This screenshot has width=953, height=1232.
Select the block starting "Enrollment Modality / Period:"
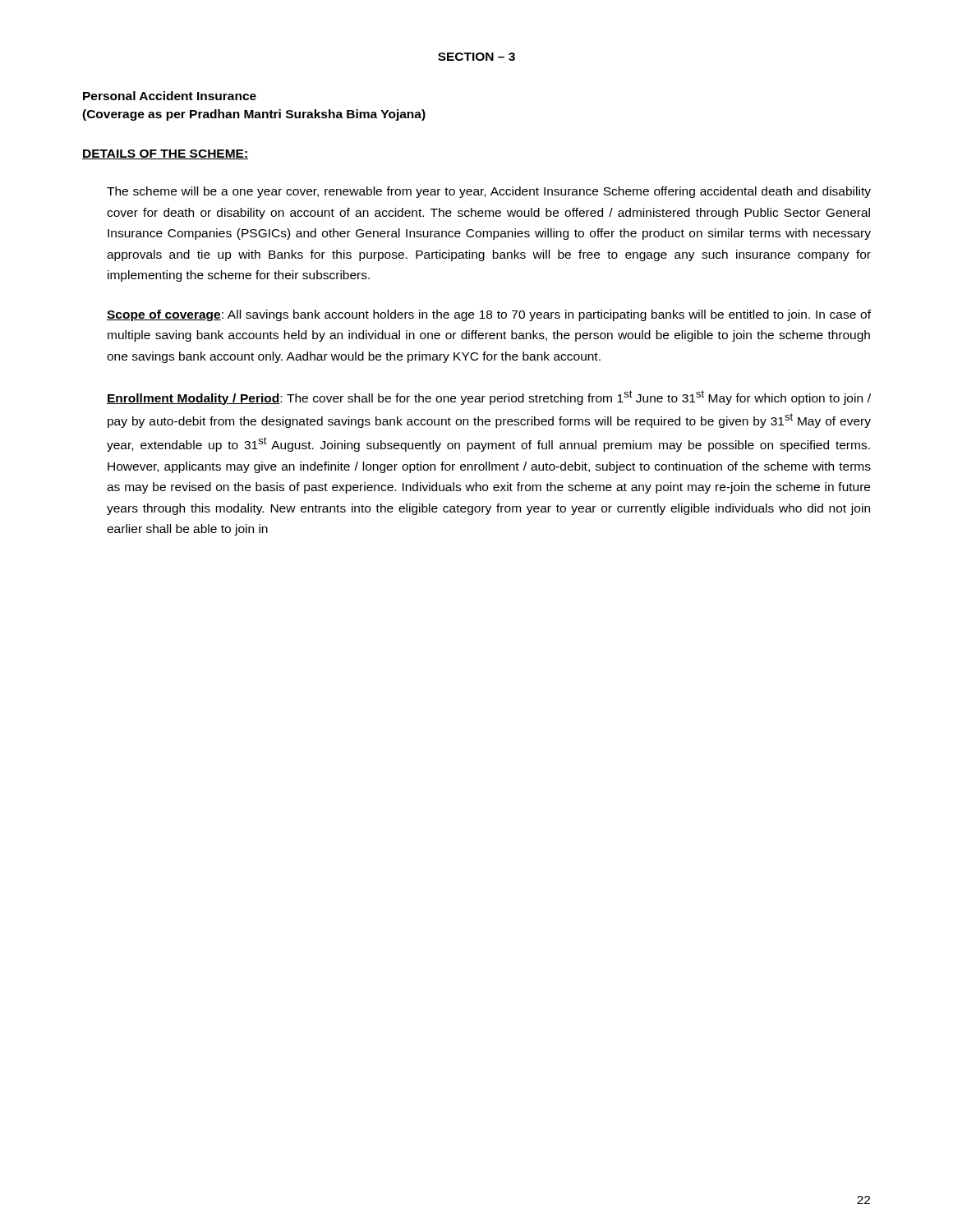pos(489,462)
